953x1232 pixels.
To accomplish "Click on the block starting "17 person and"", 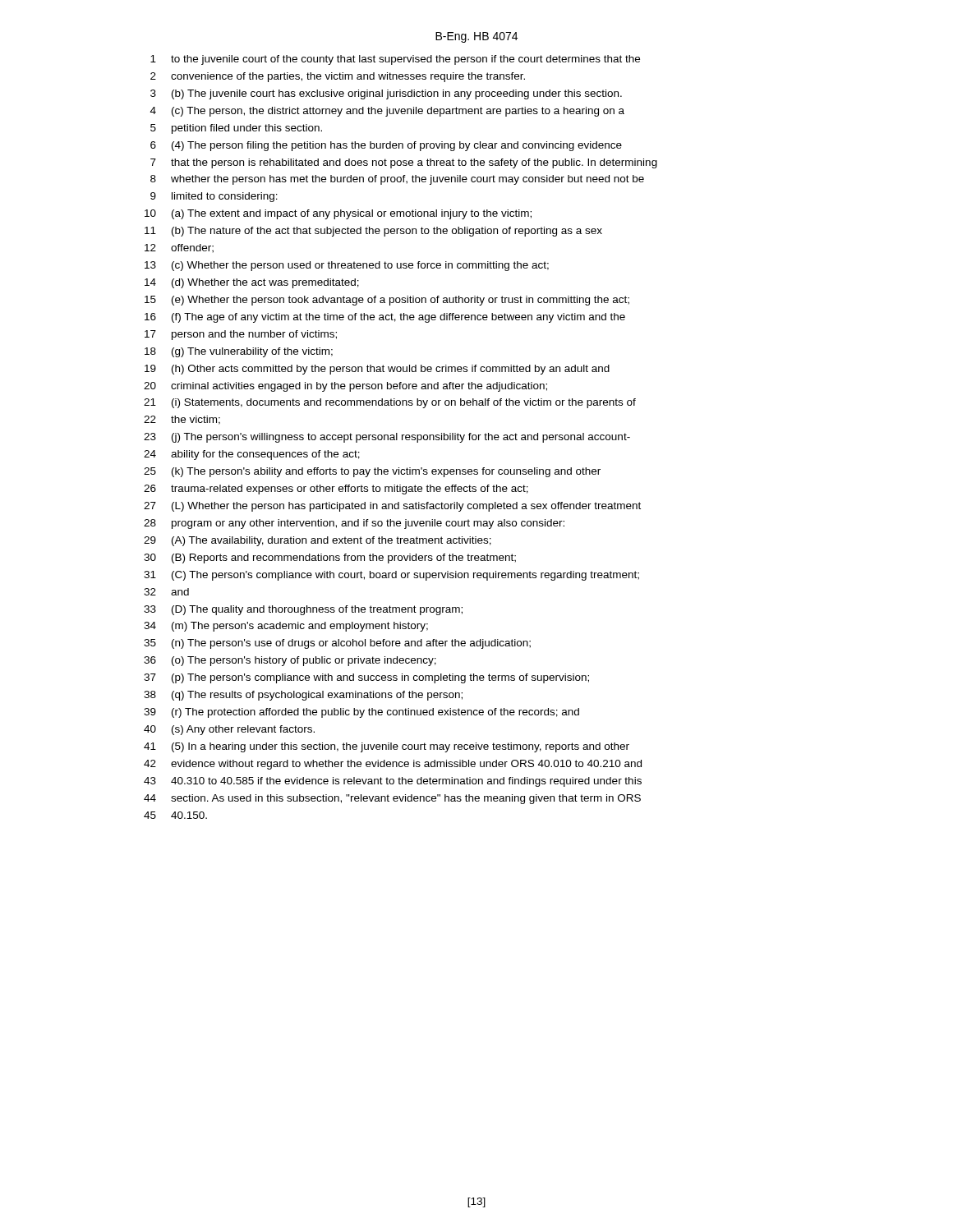I will [x=241, y=335].
